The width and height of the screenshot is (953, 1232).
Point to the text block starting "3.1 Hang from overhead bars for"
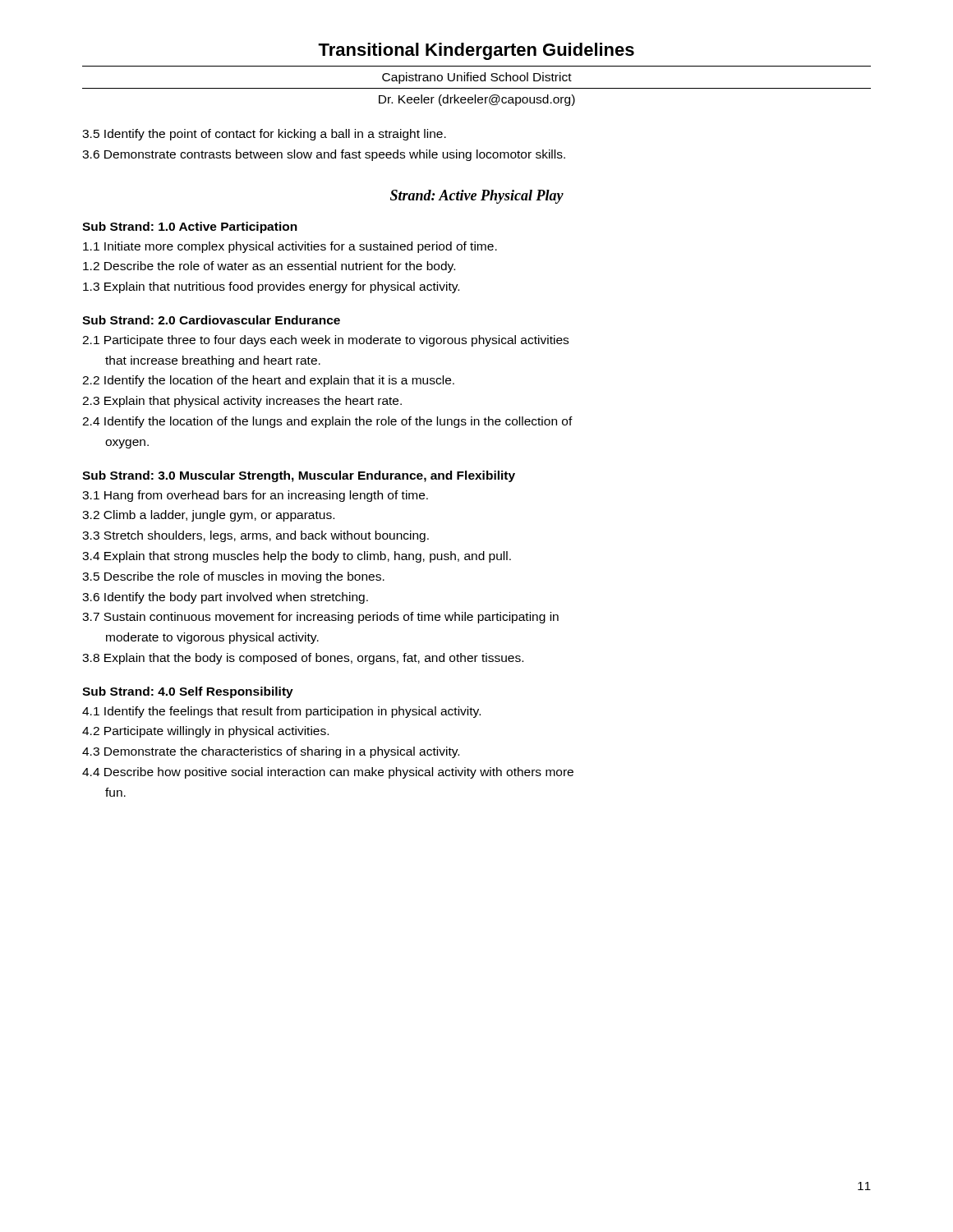256,495
